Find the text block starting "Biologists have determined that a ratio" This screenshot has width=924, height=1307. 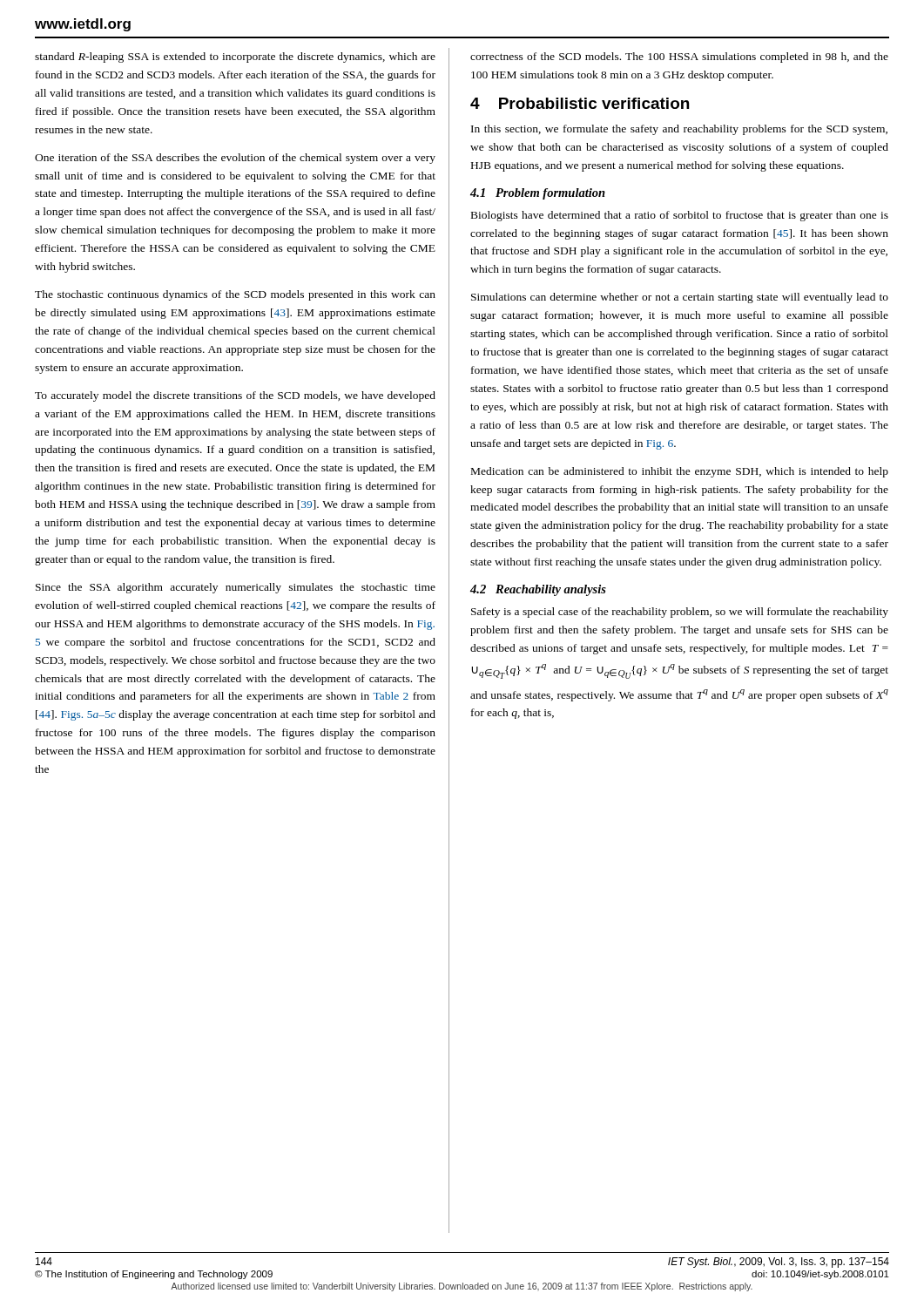pyautogui.click(x=679, y=243)
